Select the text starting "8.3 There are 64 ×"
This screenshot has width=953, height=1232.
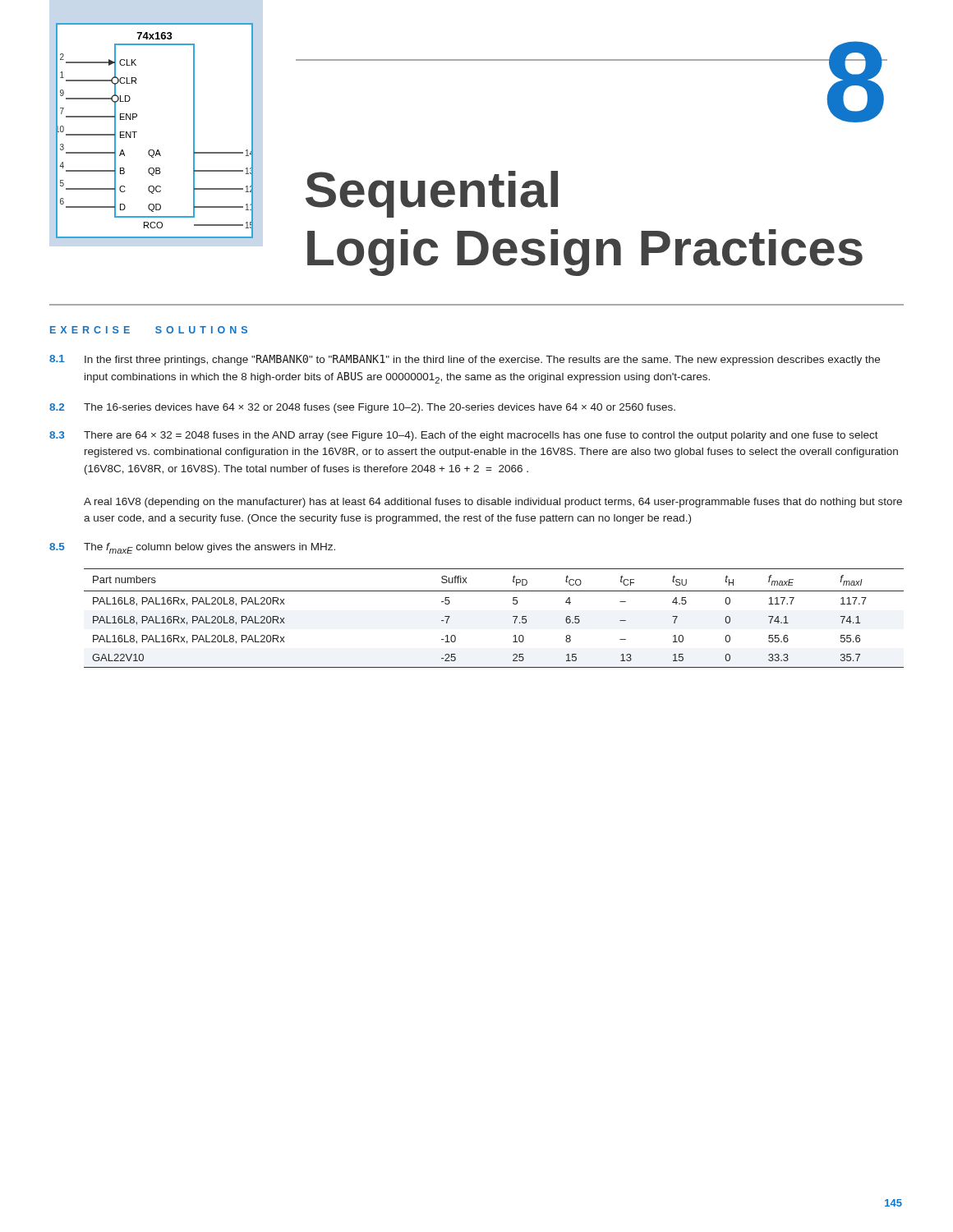click(476, 477)
